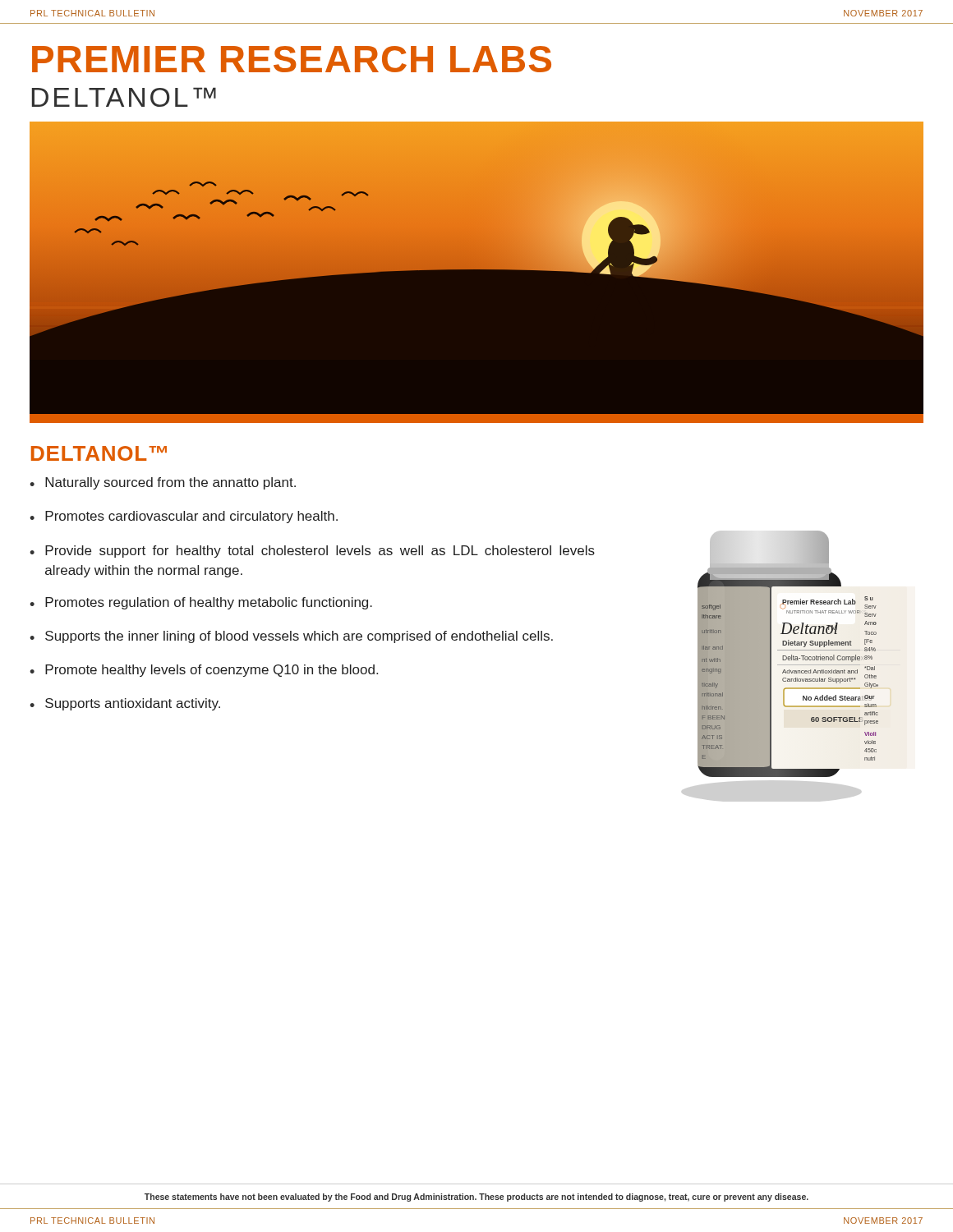953x1232 pixels.
Task: Locate the text starting "• Naturally sourced from the annatto plant."
Action: [163, 485]
